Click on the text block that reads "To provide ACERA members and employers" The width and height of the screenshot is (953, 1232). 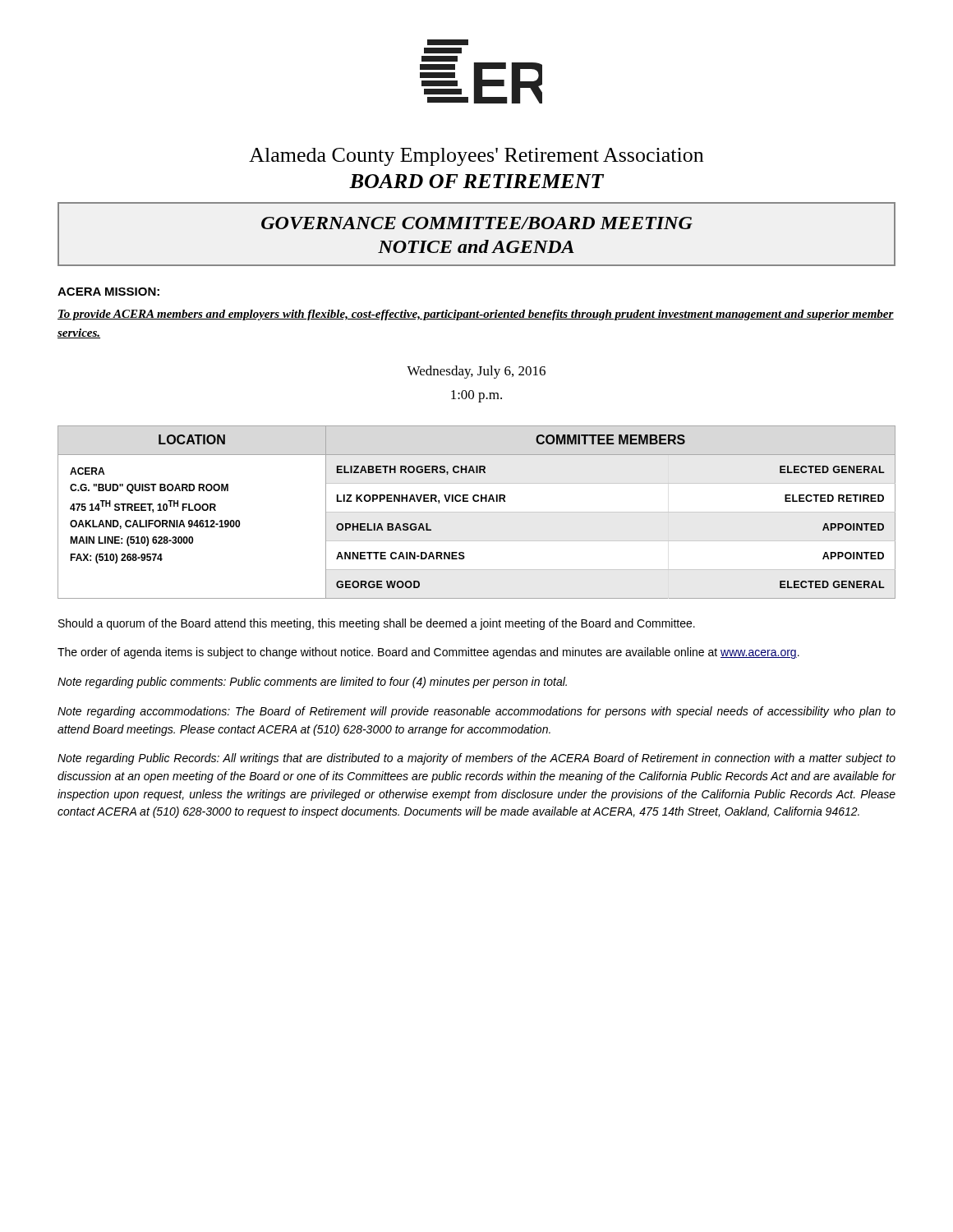point(475,323)
